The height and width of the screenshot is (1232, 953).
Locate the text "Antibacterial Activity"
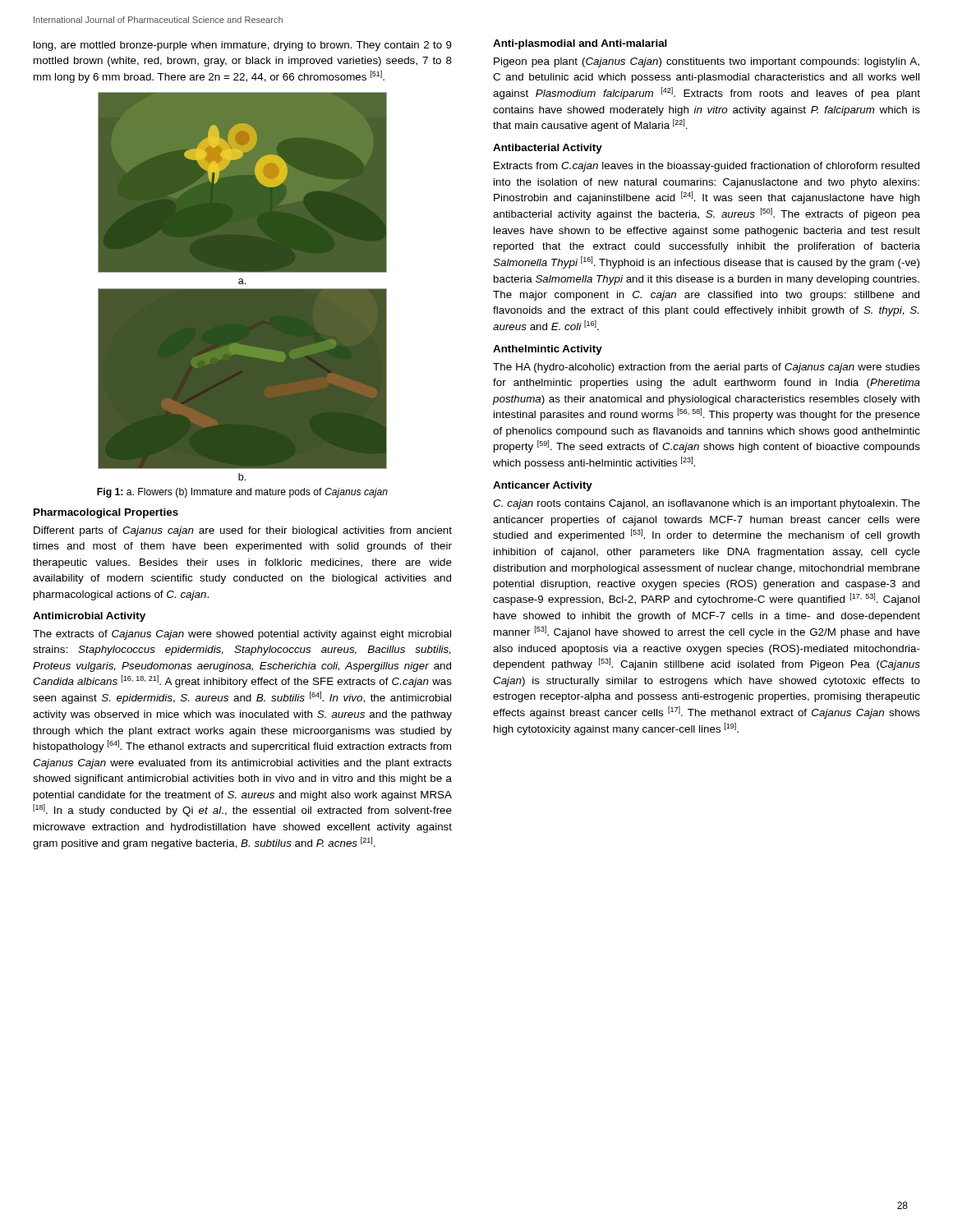point(547,148)
